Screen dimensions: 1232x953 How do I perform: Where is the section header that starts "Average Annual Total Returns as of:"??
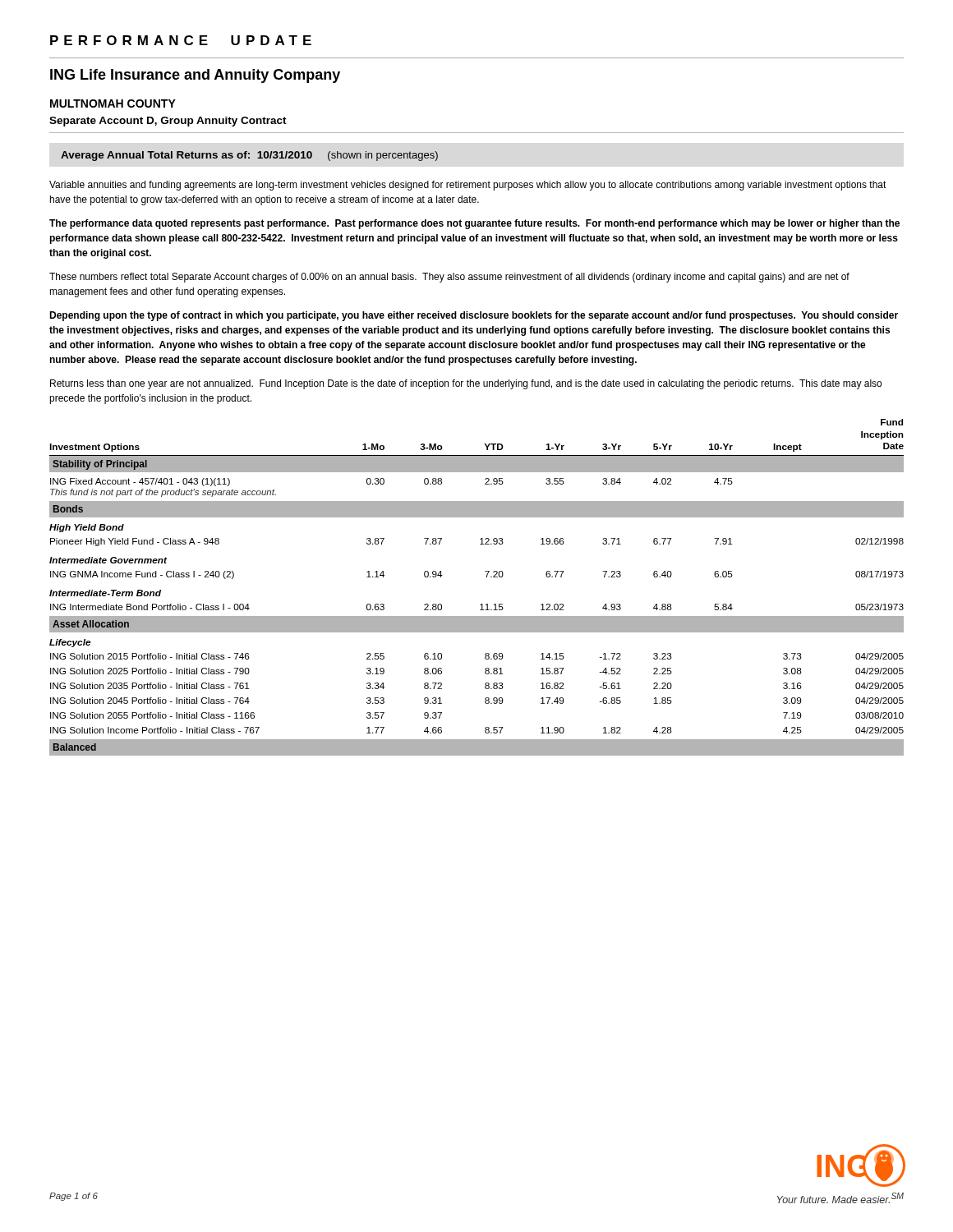(250, 155)
